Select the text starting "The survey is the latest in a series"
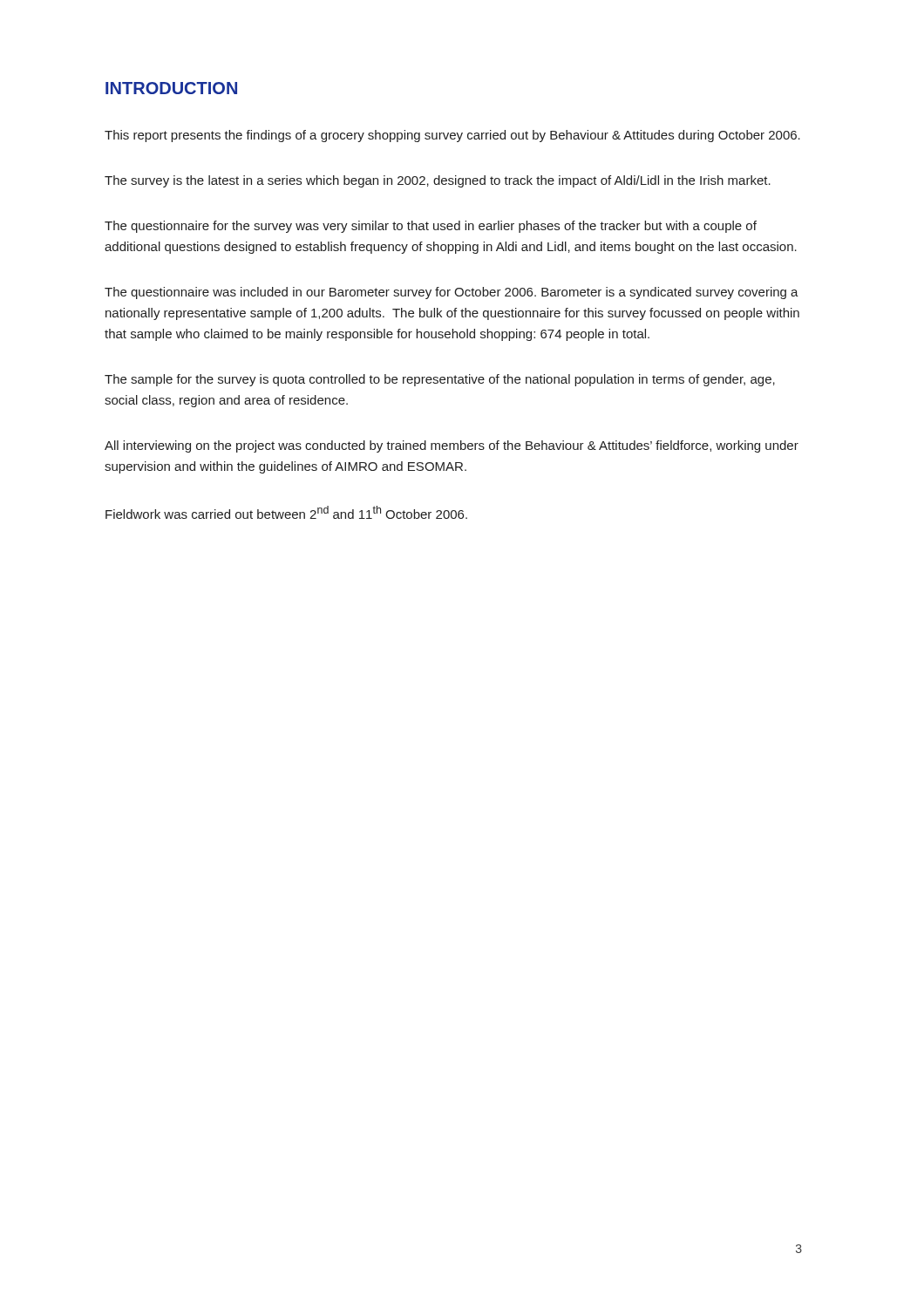The width and height of the screenshot is (924, 1308). coord(438,180)
